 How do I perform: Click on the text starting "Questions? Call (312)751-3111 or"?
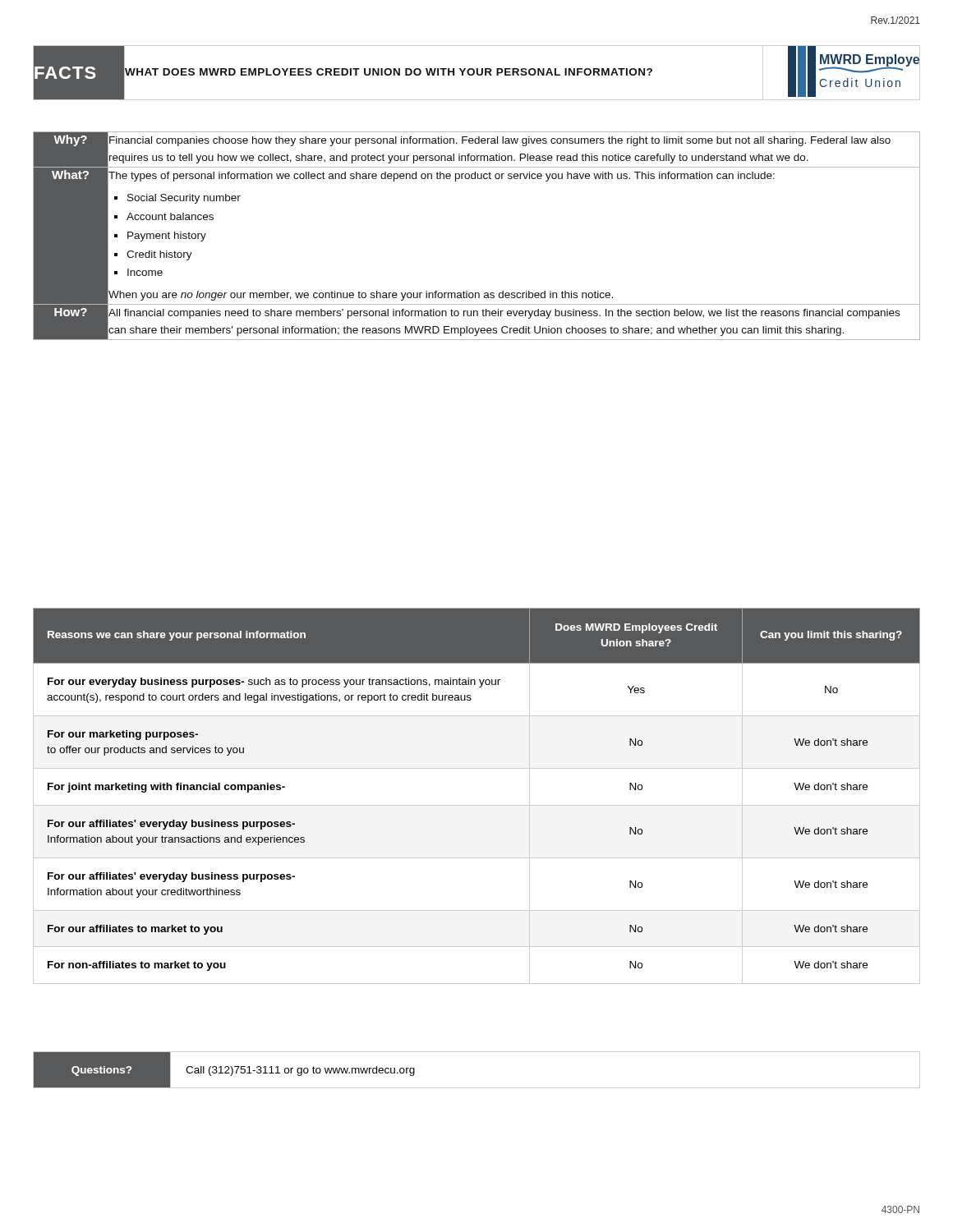coord(476,1070)
